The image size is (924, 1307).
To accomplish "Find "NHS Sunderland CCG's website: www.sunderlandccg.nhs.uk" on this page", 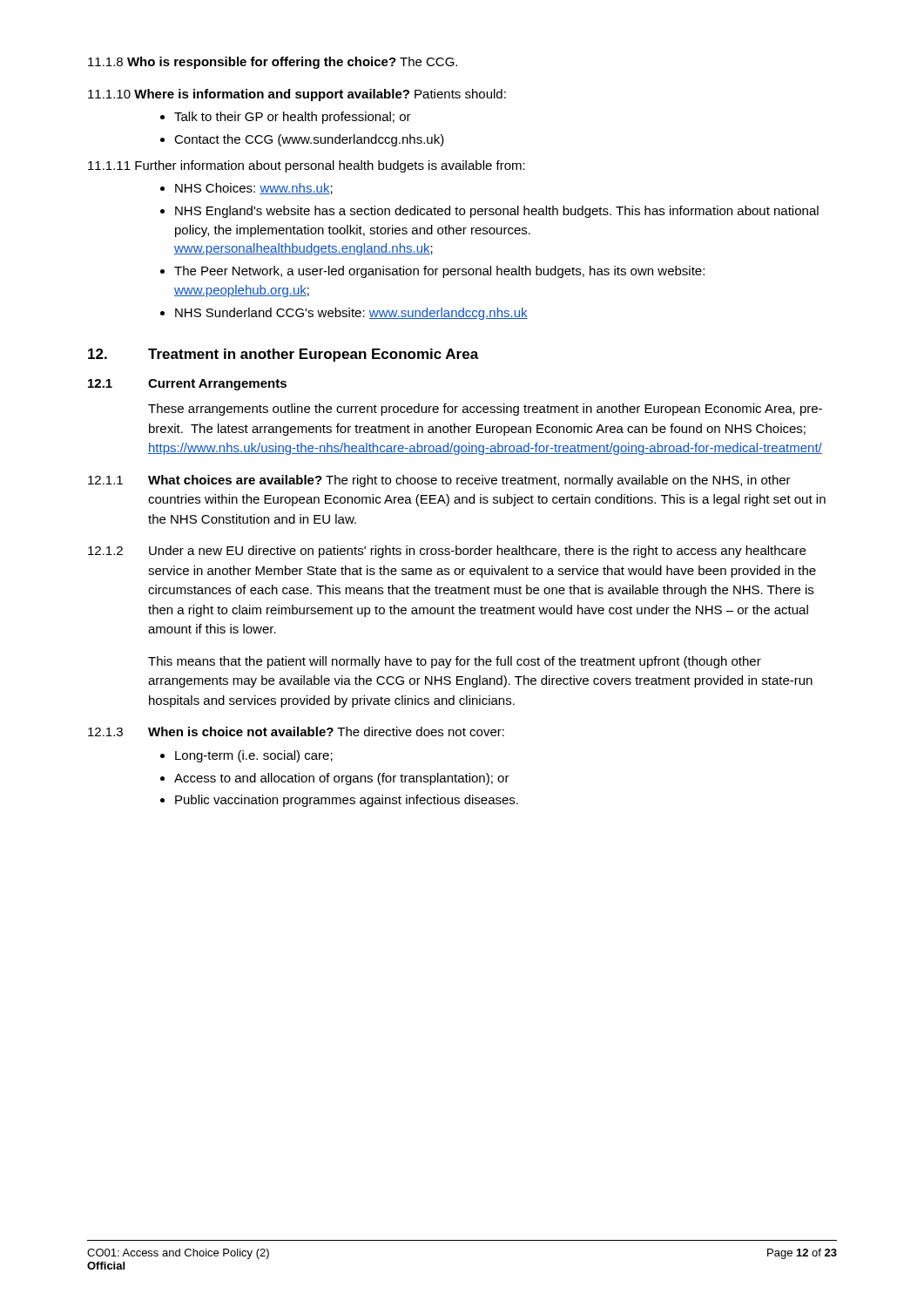I will click(351, 312).
